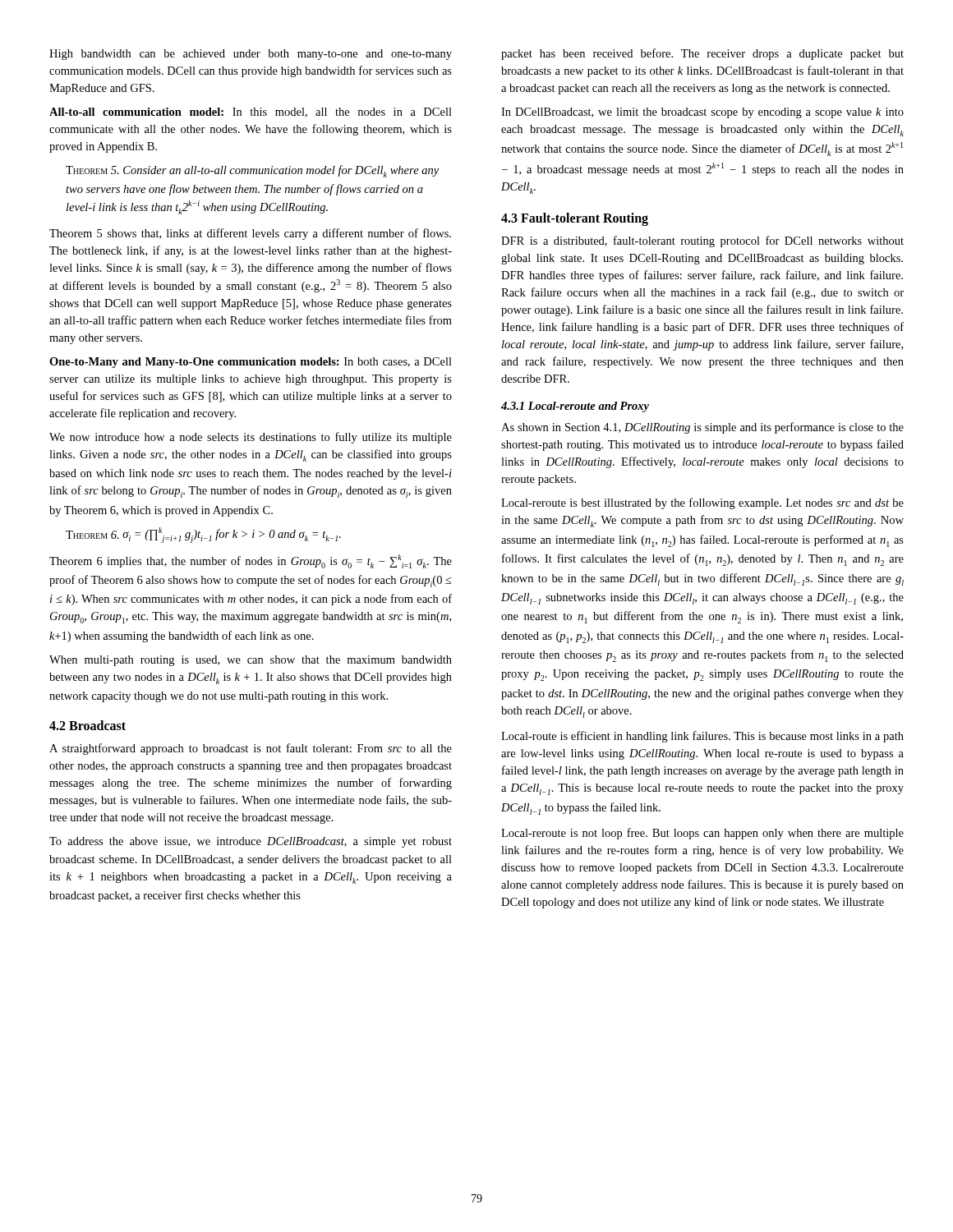This screenshot has width=953, height=1232.
Task: Find the text block that says "DFR is a distributed, fault-tolerant"
Action: point(702,310)
